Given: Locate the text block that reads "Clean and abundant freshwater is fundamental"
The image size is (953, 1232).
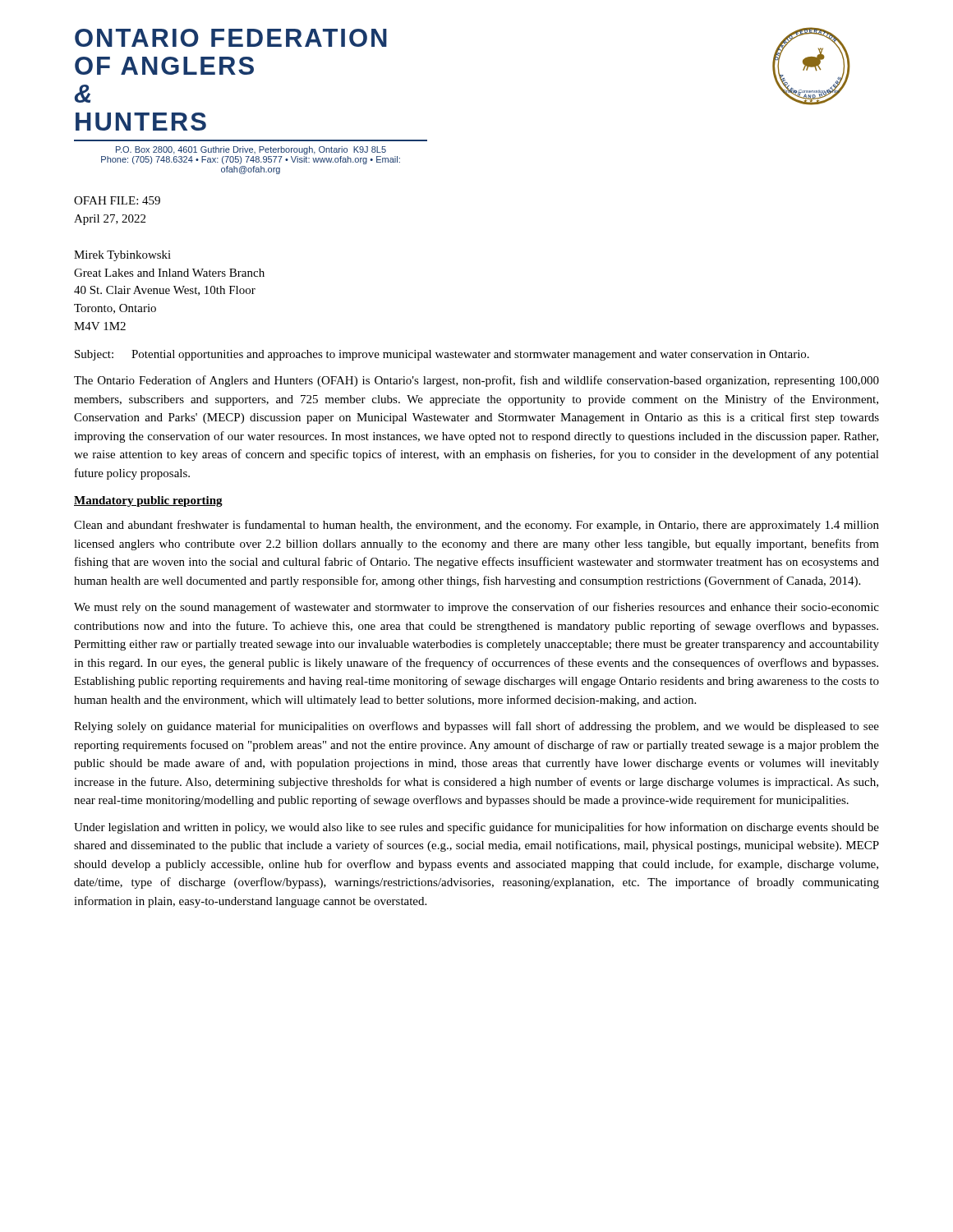Looking at the screenshot, I should click(x=476, y=553).
